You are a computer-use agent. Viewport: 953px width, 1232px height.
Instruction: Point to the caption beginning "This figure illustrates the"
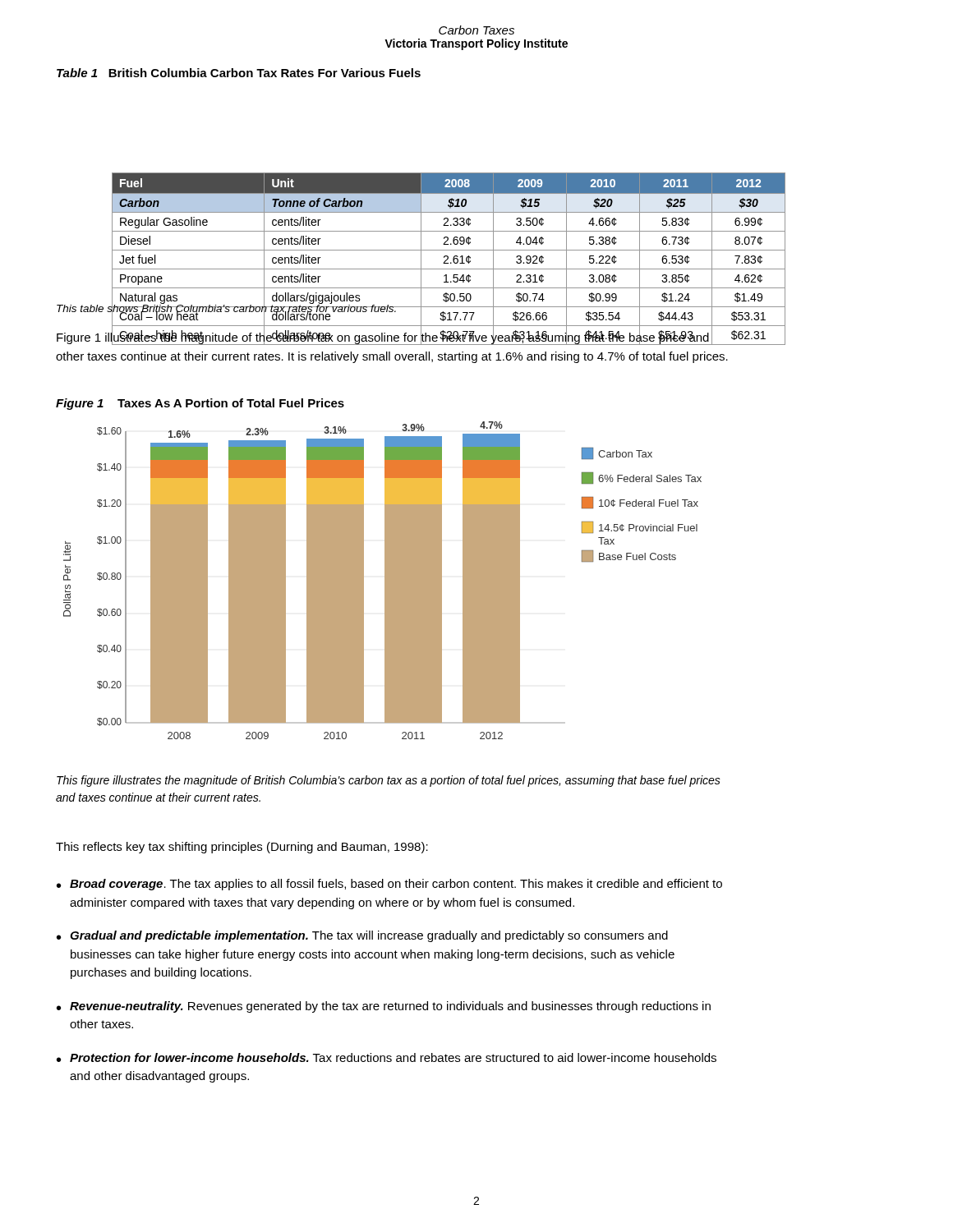[x=388, y=789]
